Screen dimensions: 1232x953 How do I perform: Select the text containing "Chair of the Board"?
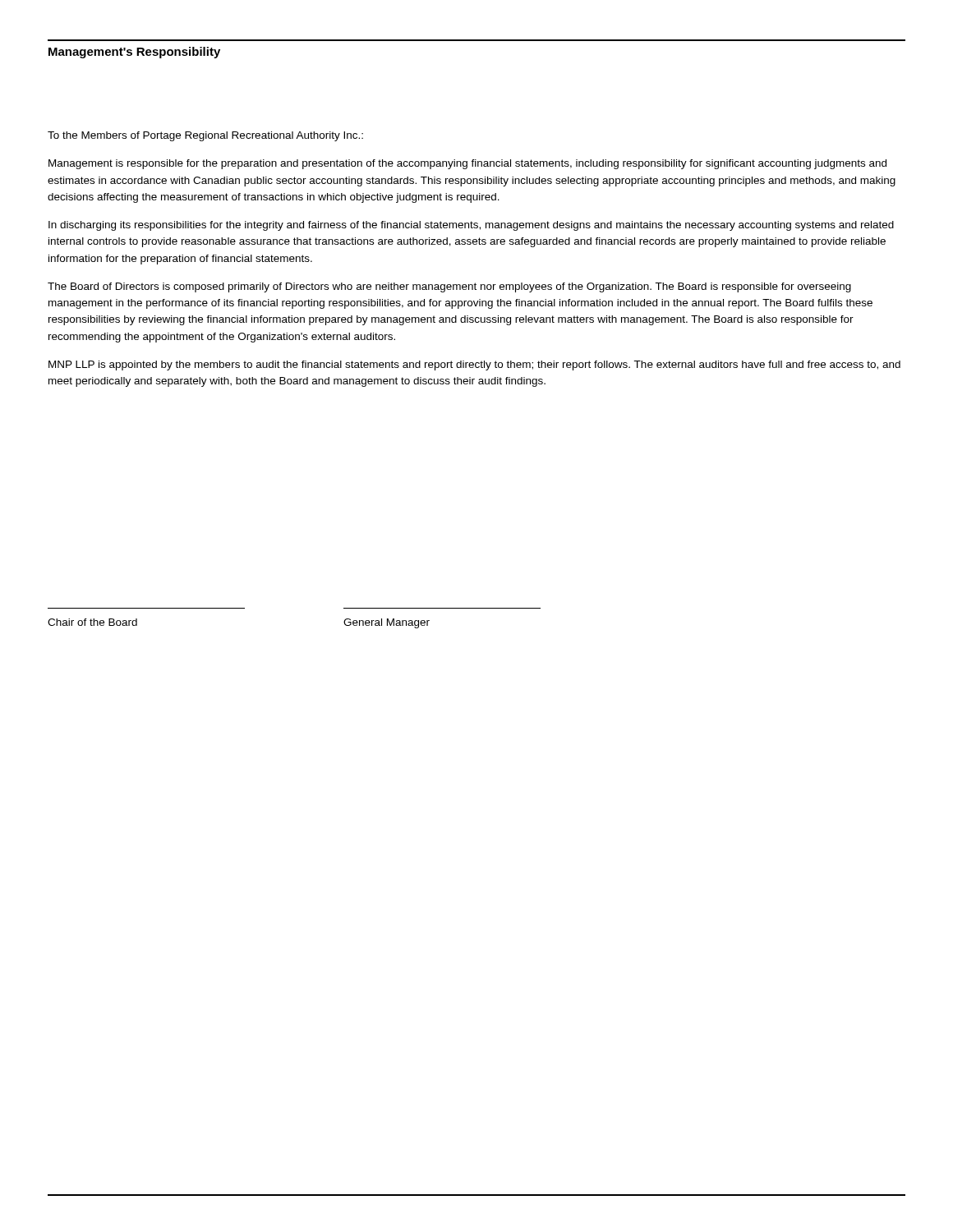pos(93,622)
